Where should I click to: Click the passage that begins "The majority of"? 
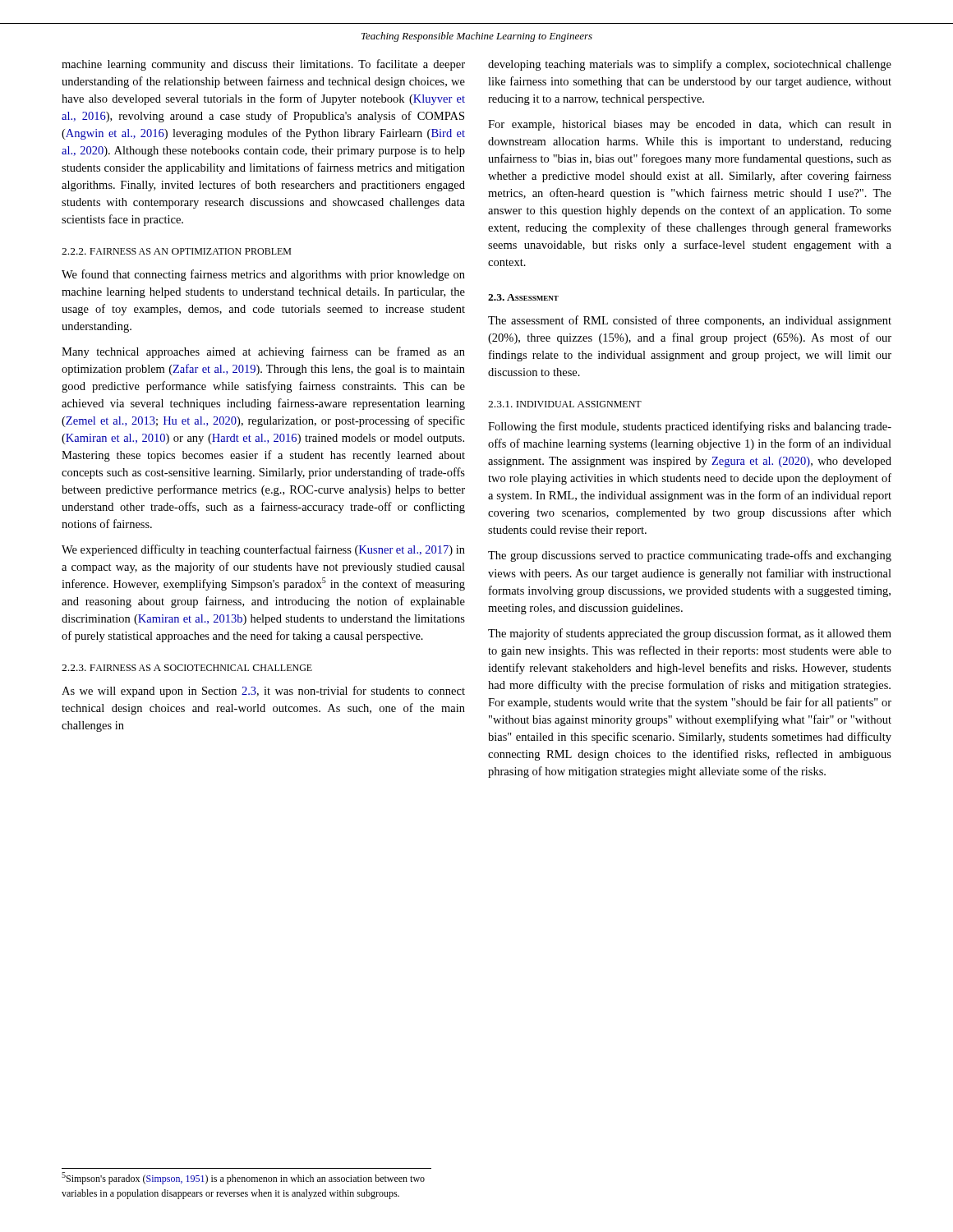(x=690, y=702)
